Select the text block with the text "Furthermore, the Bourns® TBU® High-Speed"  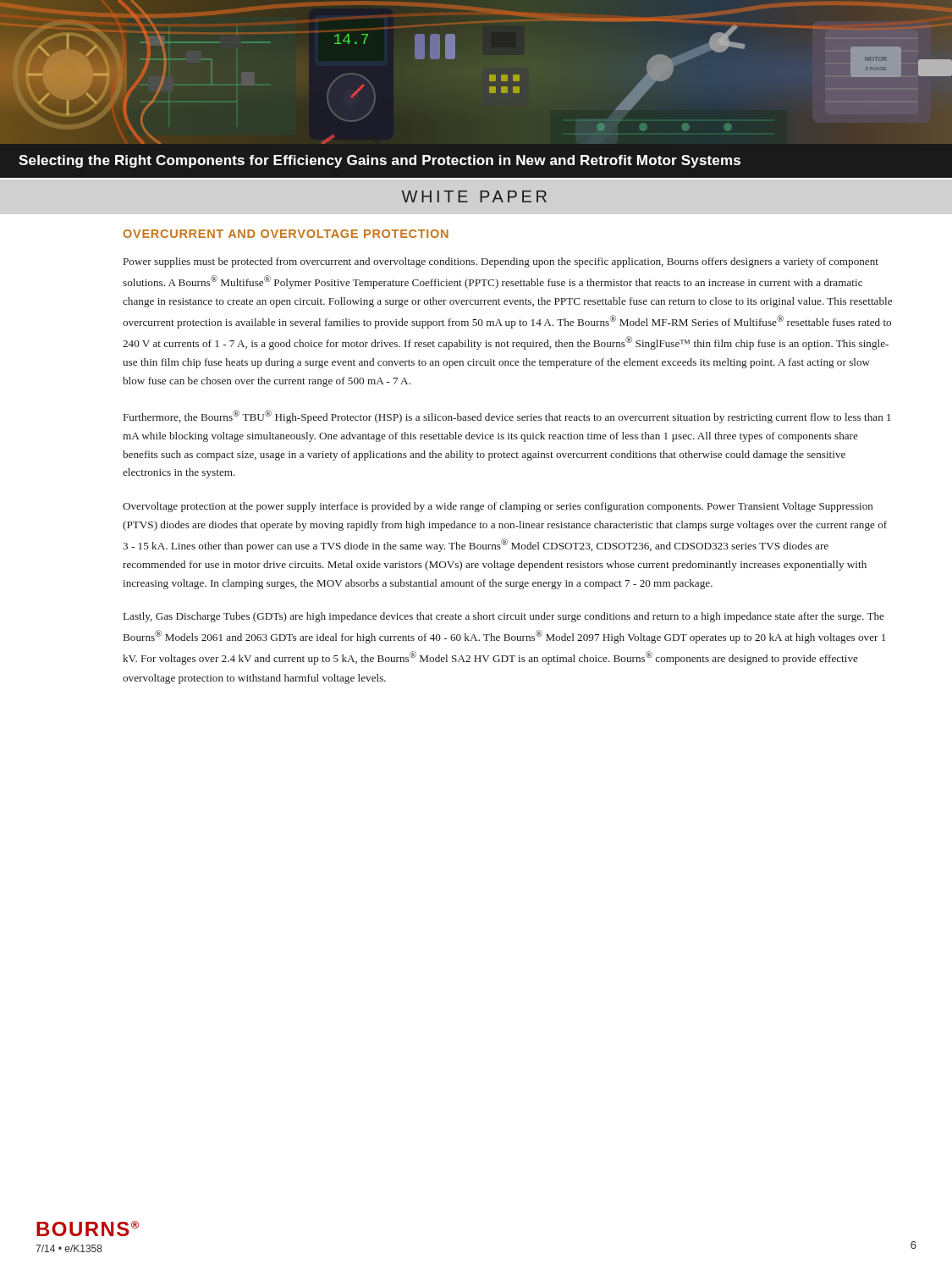(507, 443)
